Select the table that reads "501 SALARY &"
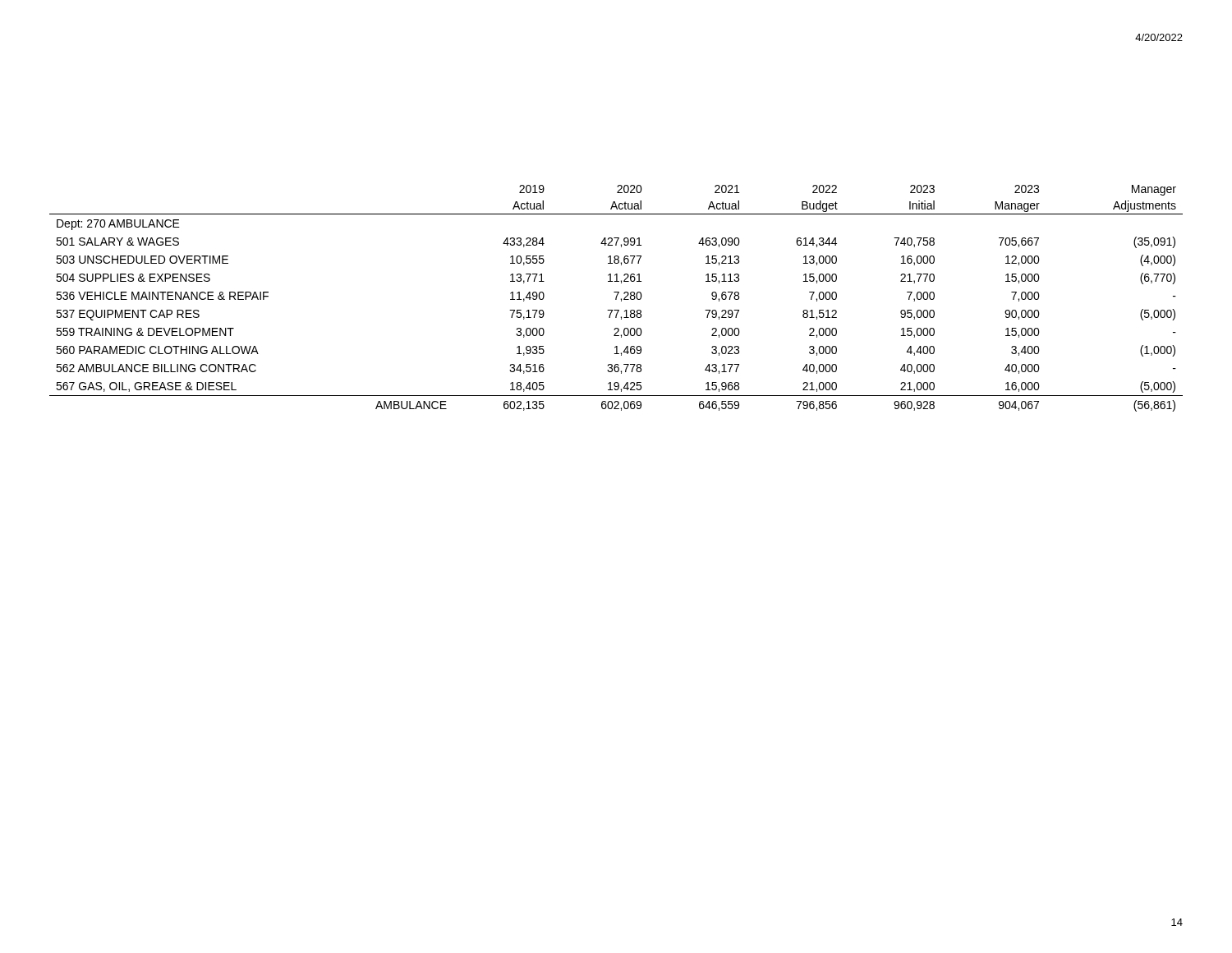The width and height of the screenshot is (1232, 953). point(616,297)
